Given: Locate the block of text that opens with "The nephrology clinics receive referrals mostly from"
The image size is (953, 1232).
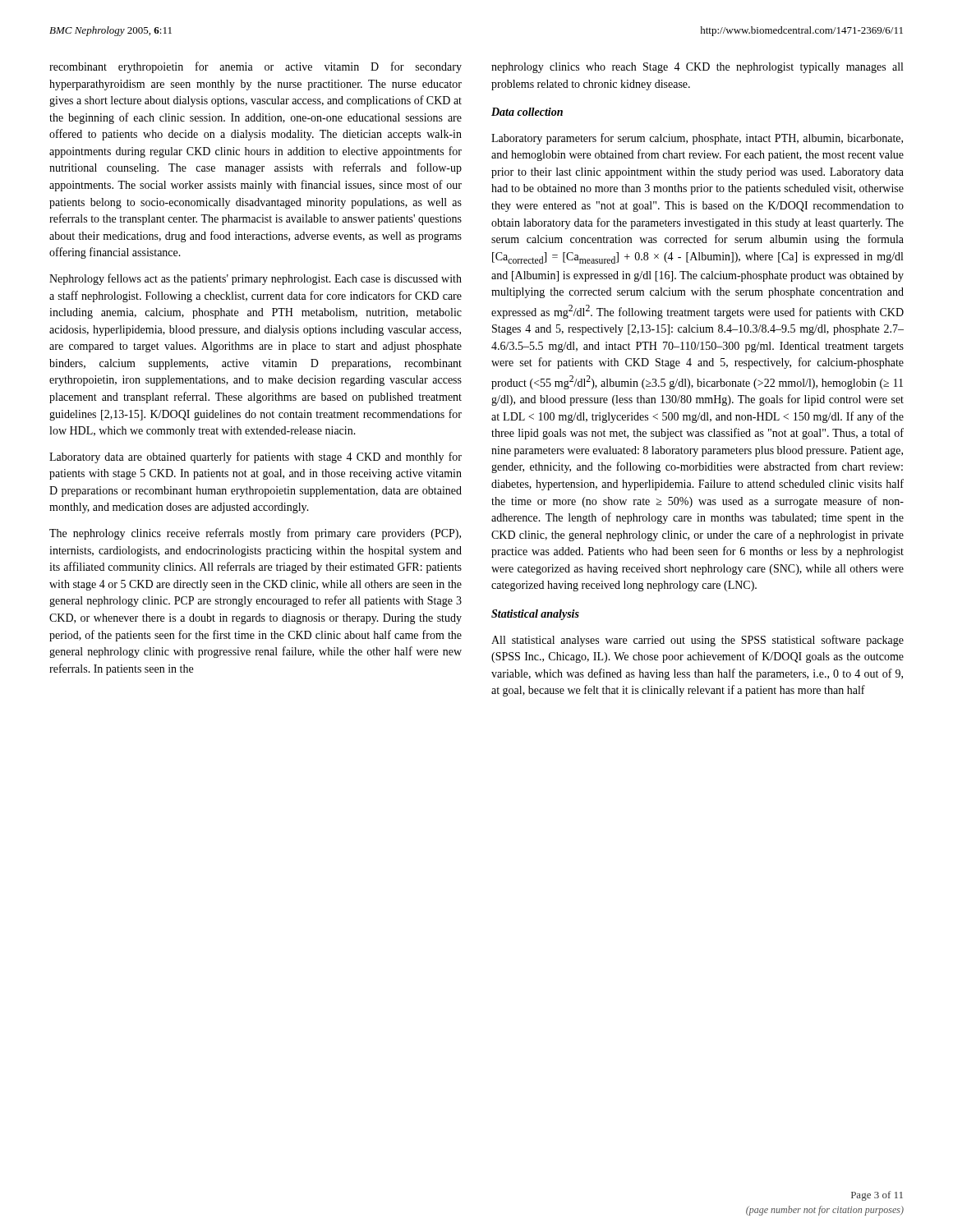Looking at the screenshot, I should tap(255, 602).
